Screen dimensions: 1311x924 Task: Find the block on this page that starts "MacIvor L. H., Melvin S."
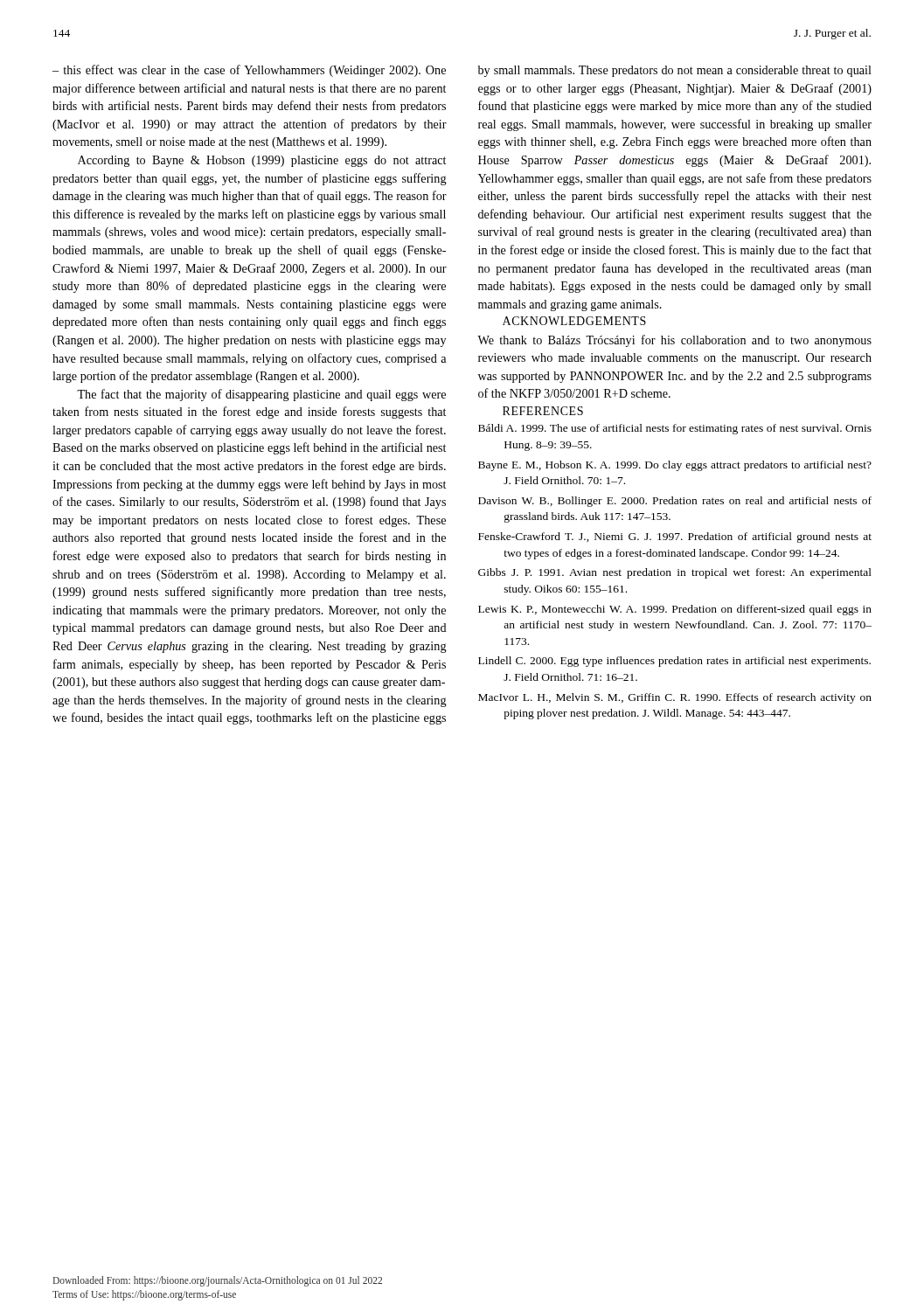click(x=688, y=705)
